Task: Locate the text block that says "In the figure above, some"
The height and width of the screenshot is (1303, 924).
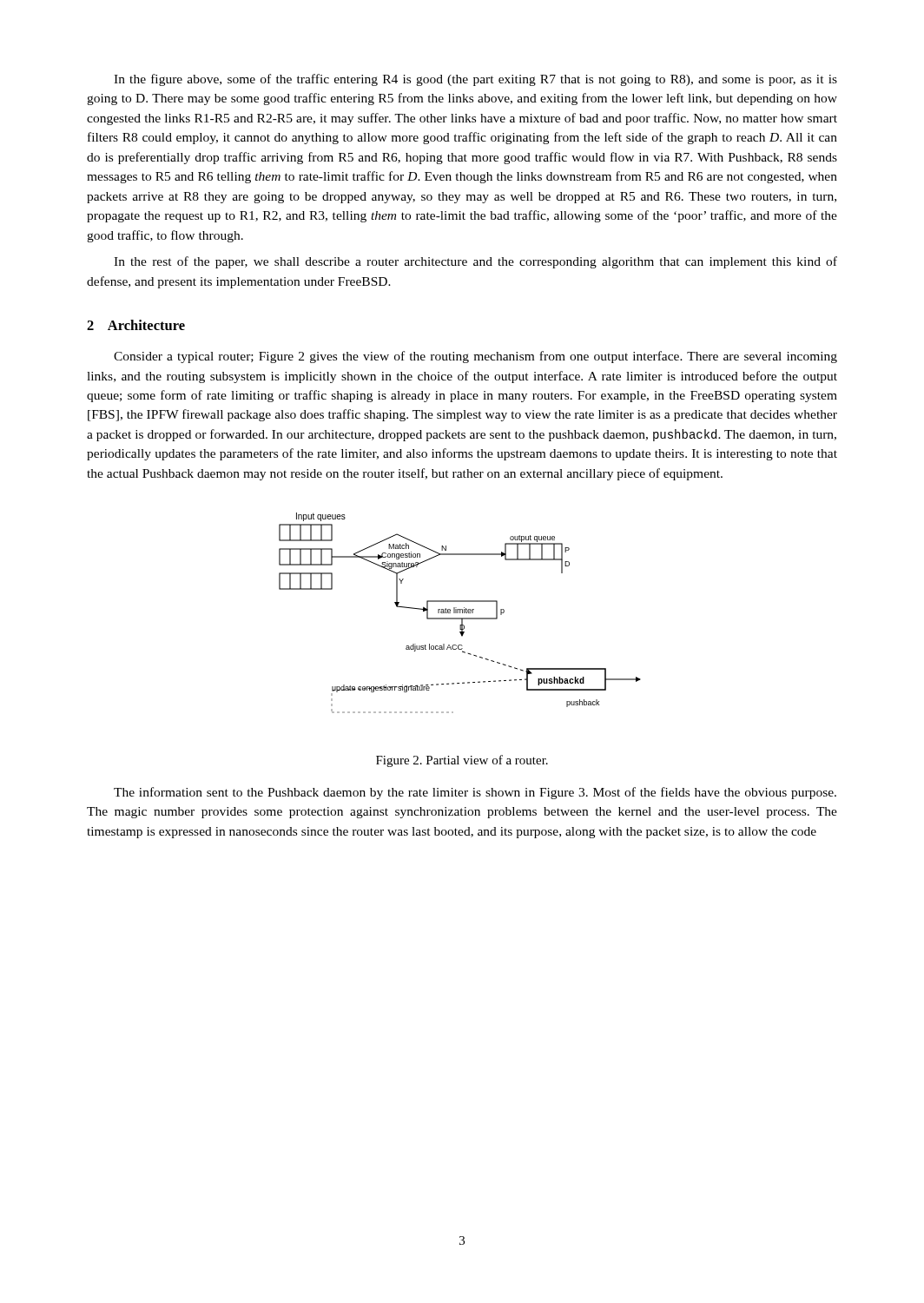Action: click(462, 180)
